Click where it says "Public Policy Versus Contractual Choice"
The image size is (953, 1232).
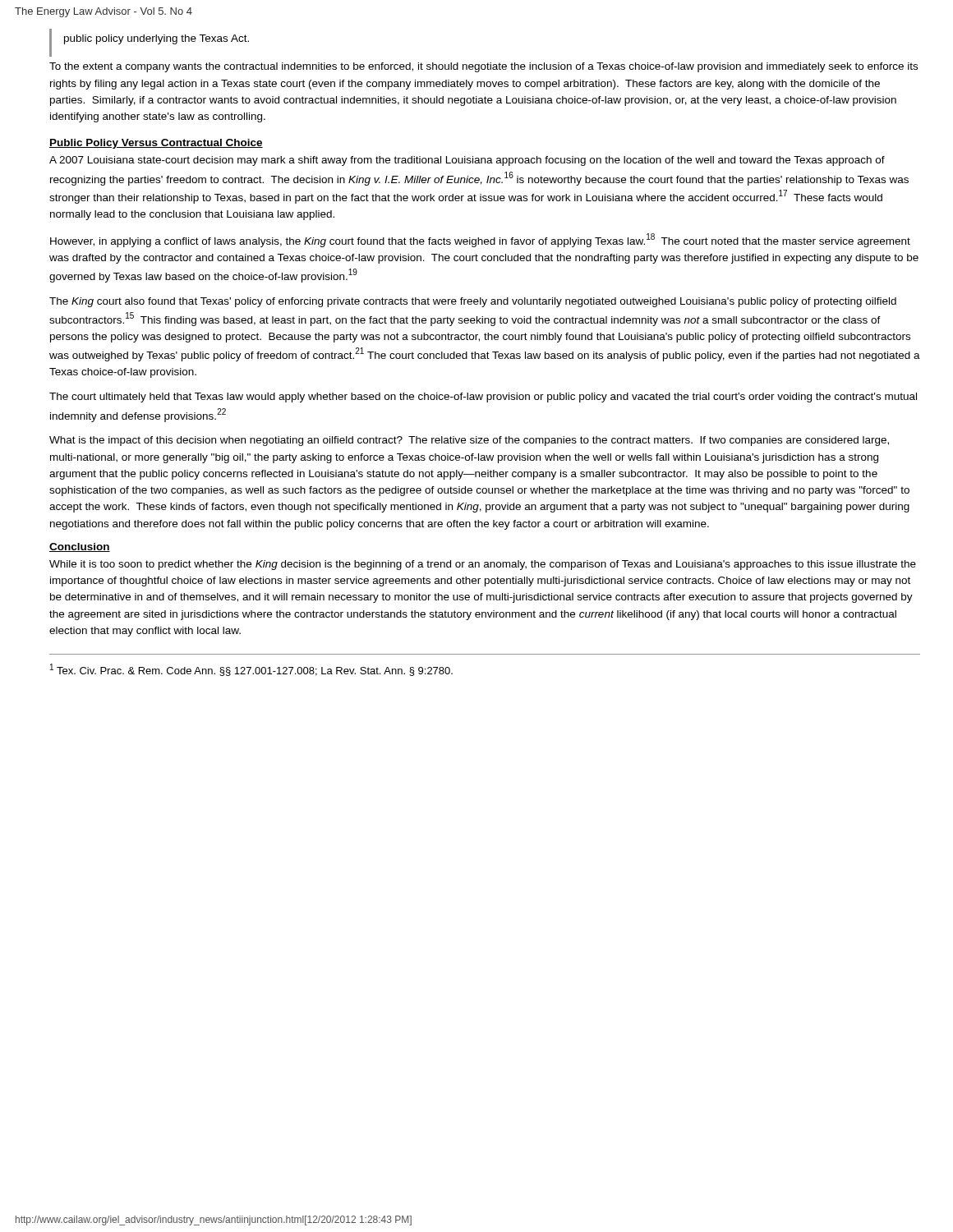coord(156,143)
